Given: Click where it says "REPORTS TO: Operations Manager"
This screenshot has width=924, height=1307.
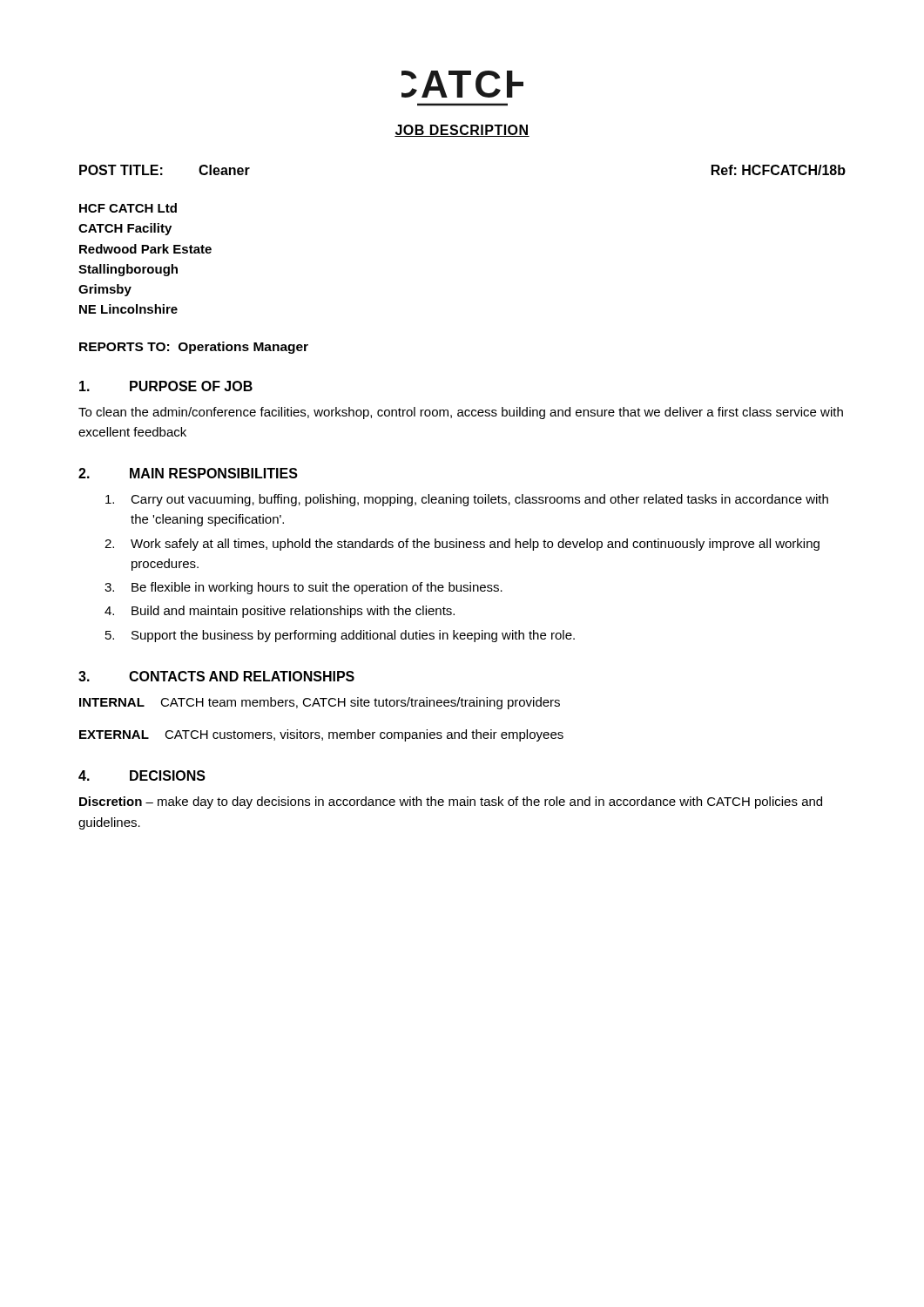Looking at the screenshot, I should pos(193,346).
